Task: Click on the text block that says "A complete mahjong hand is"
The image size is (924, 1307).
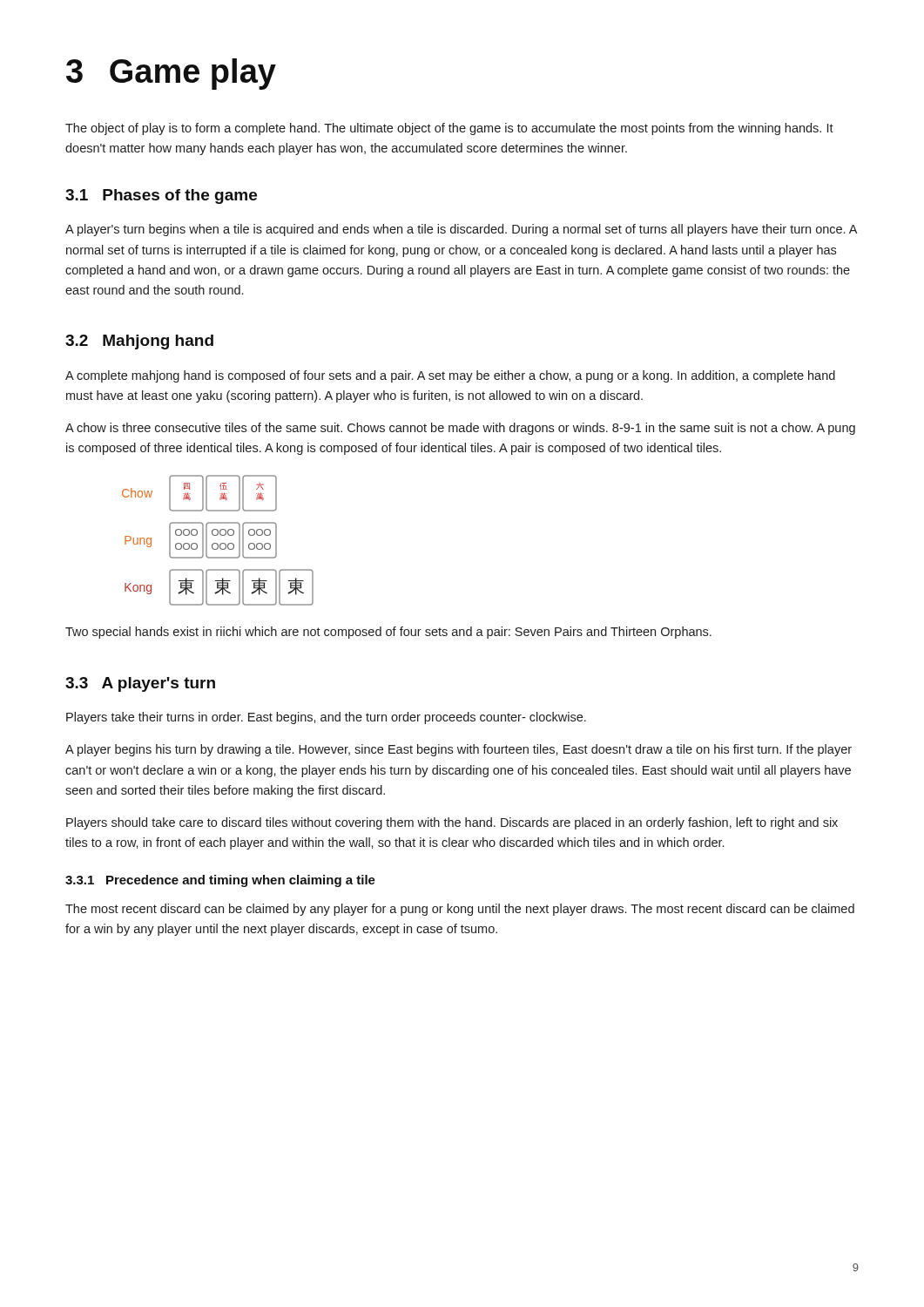Action: tap(462, 386)
